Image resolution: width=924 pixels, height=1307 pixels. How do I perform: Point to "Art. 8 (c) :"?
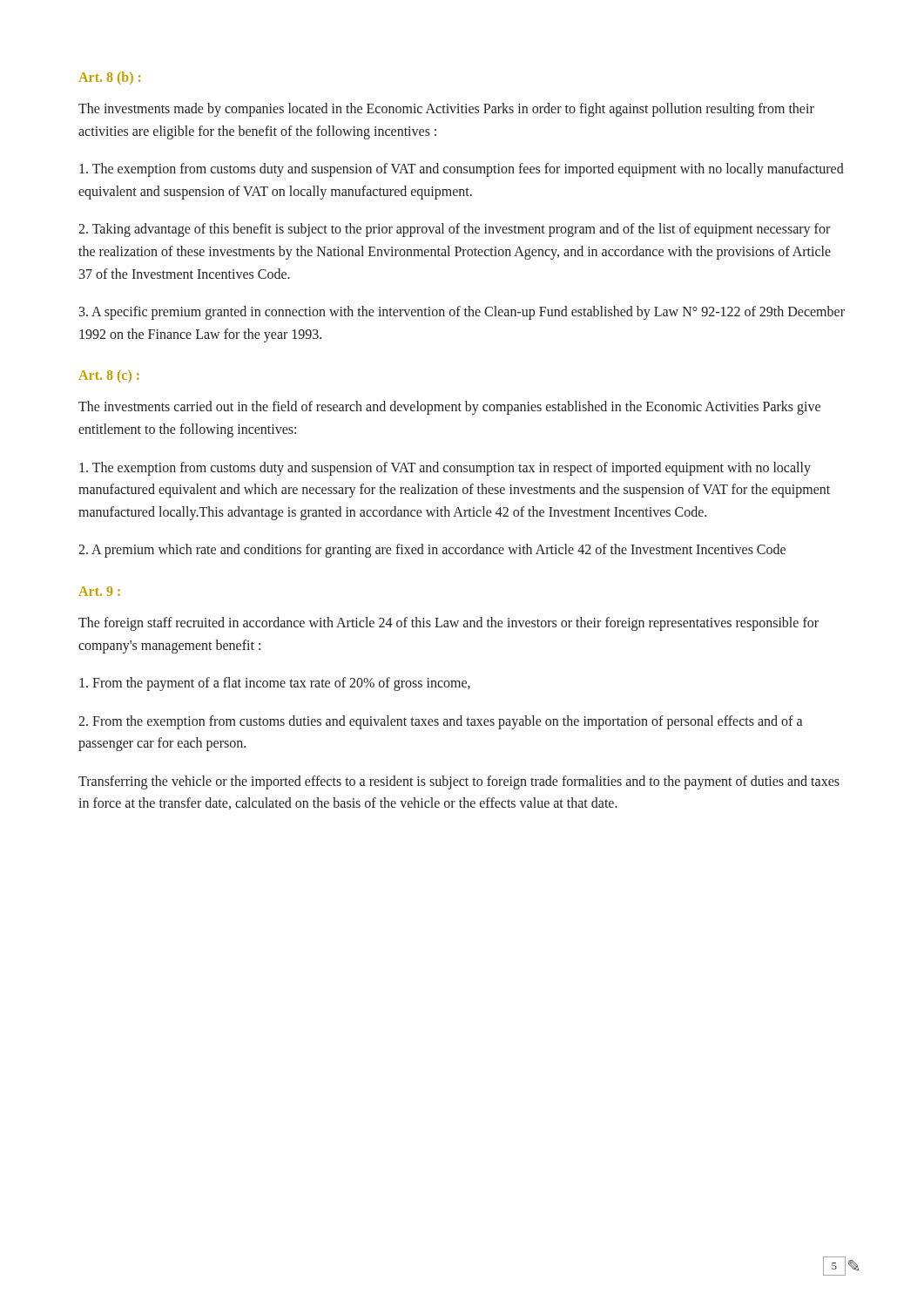click(109, 375)
